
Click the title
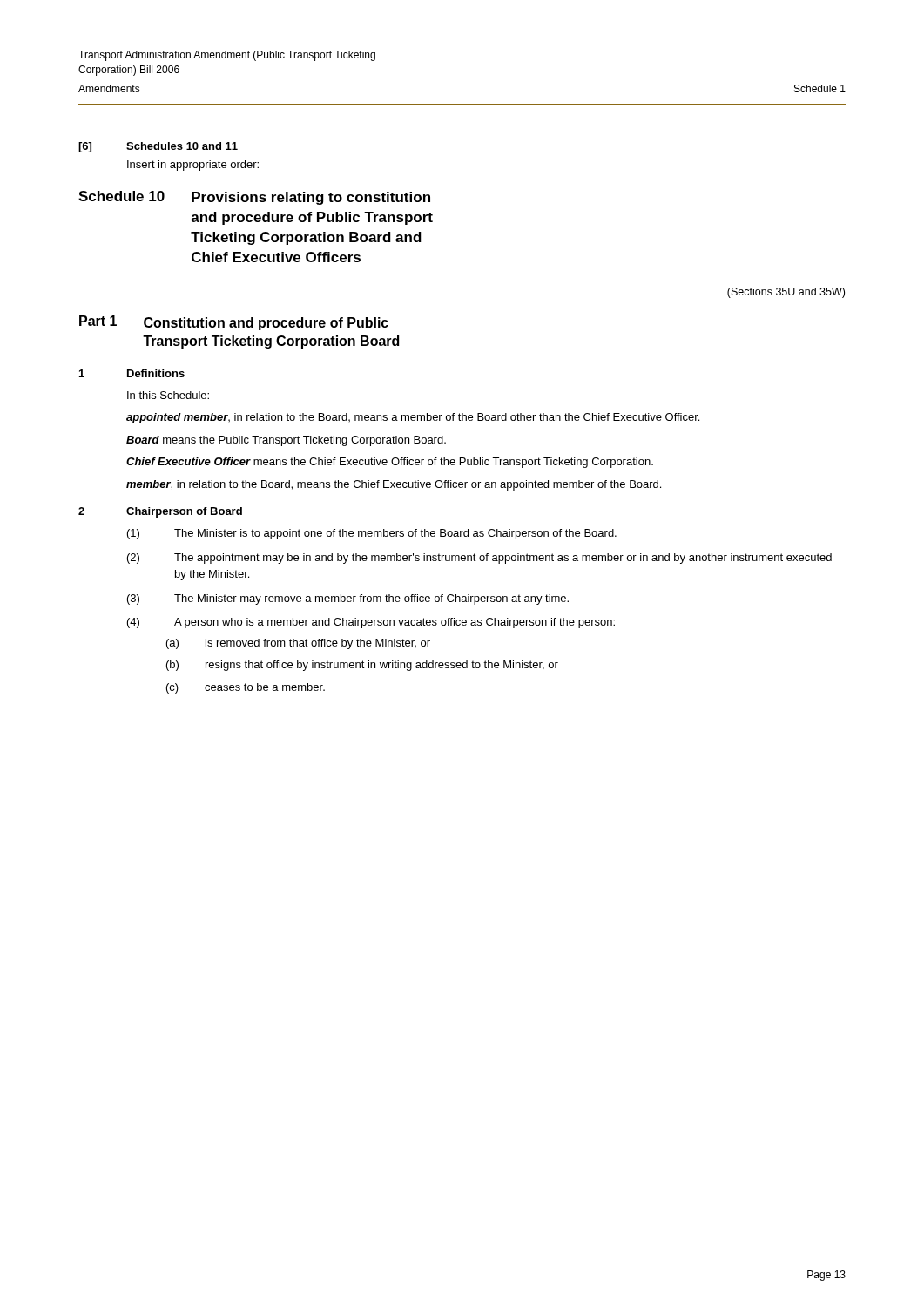462,228
